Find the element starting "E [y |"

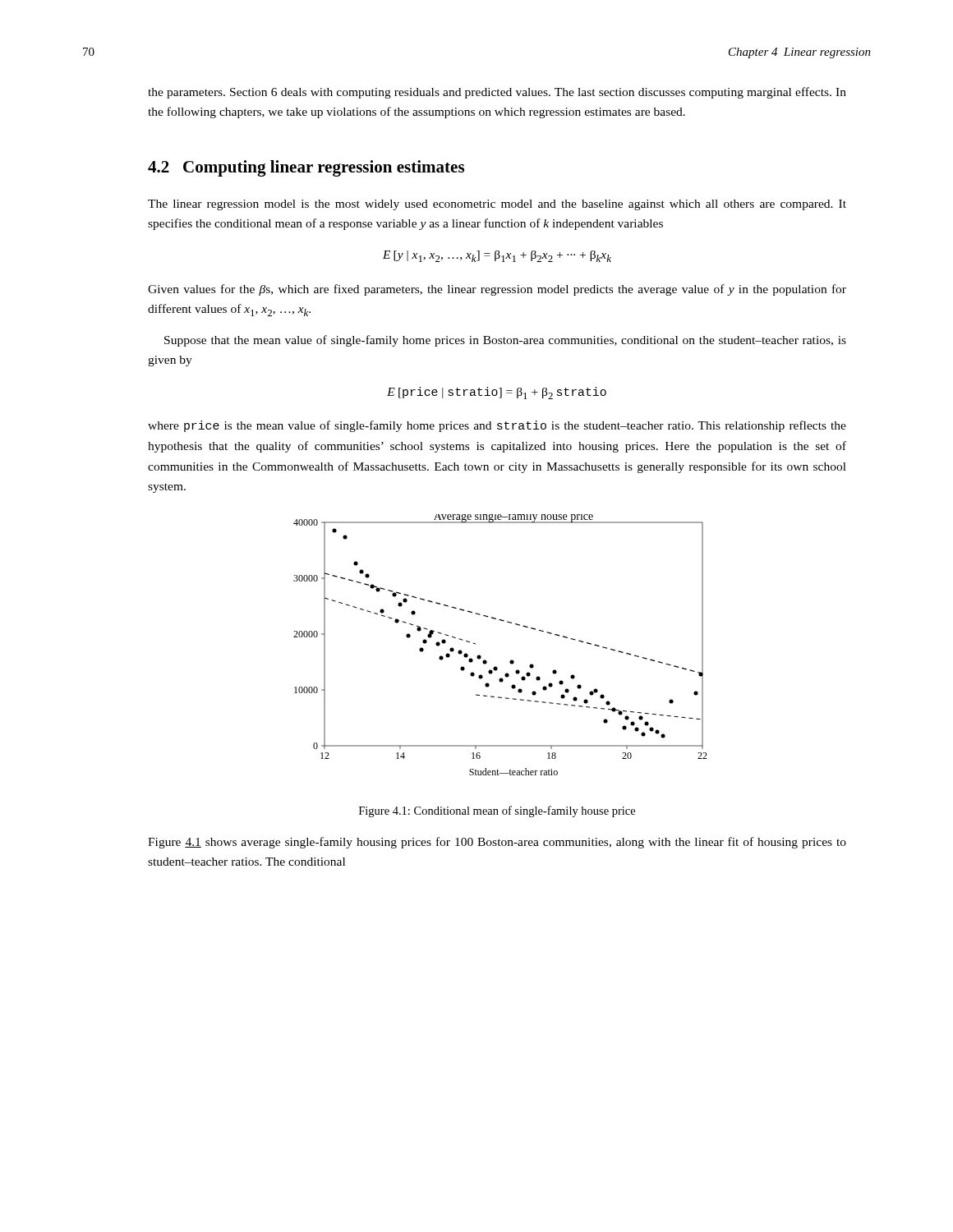coord(497,256)
